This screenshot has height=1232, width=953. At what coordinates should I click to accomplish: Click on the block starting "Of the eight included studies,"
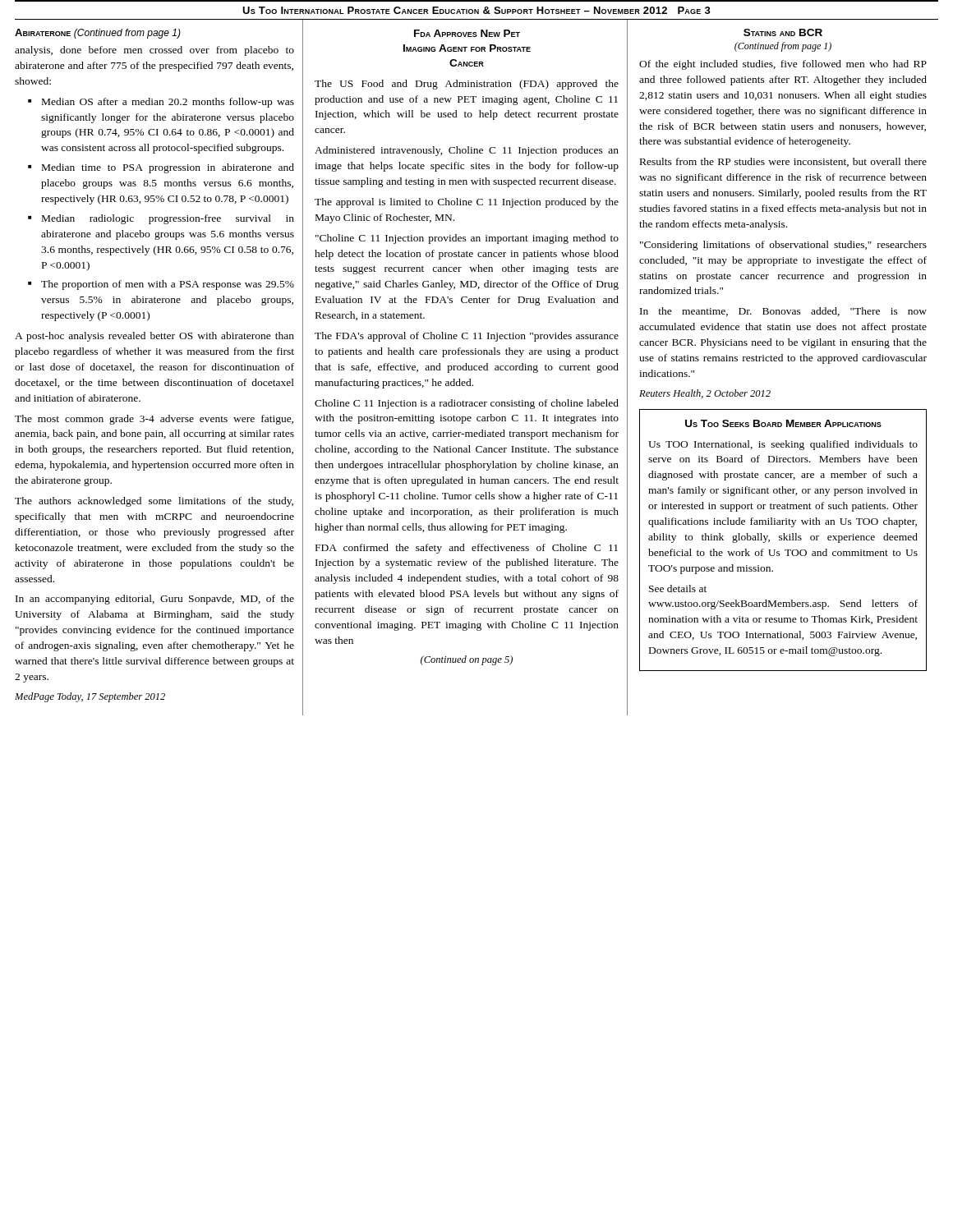[783, 103]
